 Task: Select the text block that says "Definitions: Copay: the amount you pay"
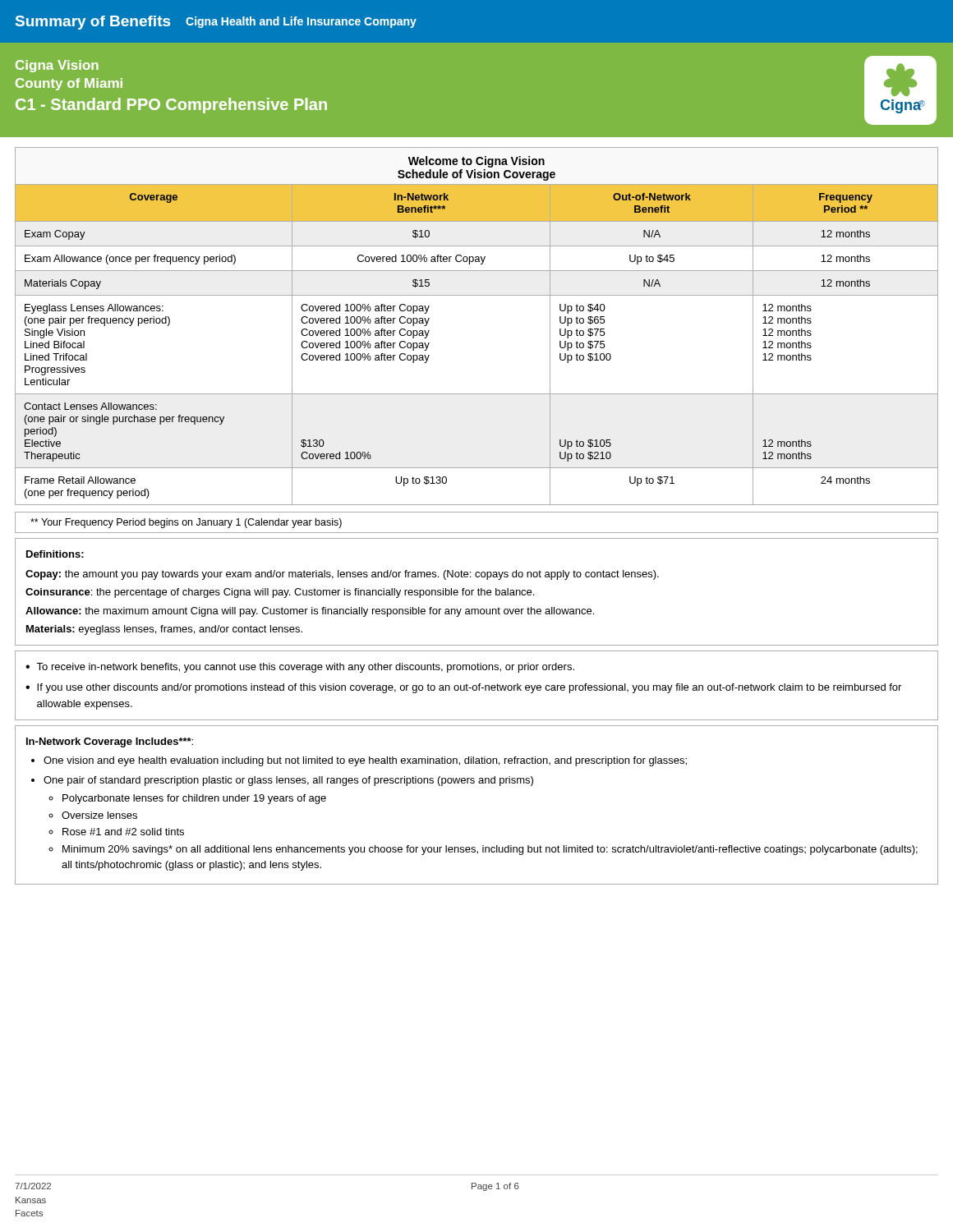click(476, 592)
